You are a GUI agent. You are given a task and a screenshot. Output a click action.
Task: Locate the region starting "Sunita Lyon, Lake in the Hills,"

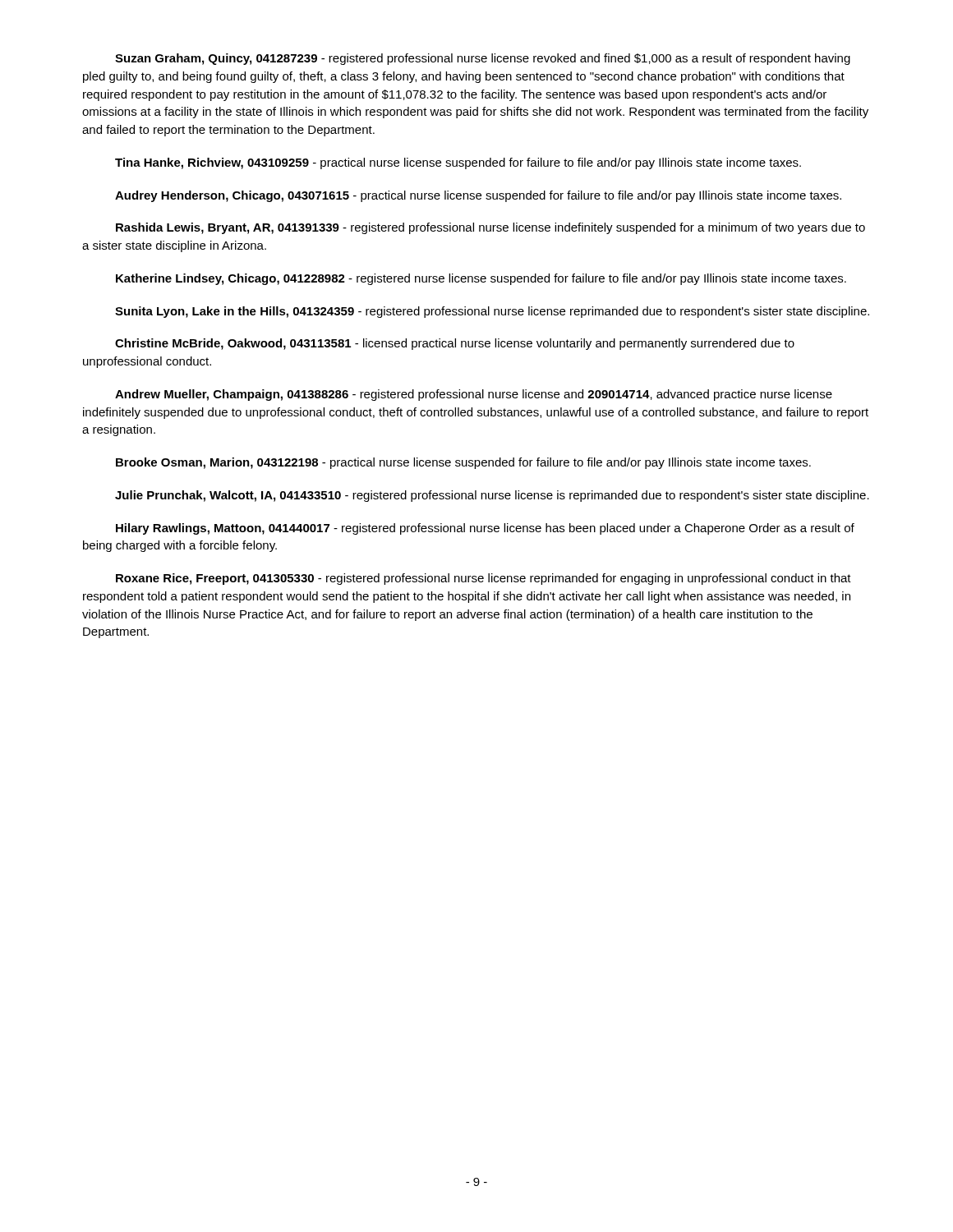476,311
